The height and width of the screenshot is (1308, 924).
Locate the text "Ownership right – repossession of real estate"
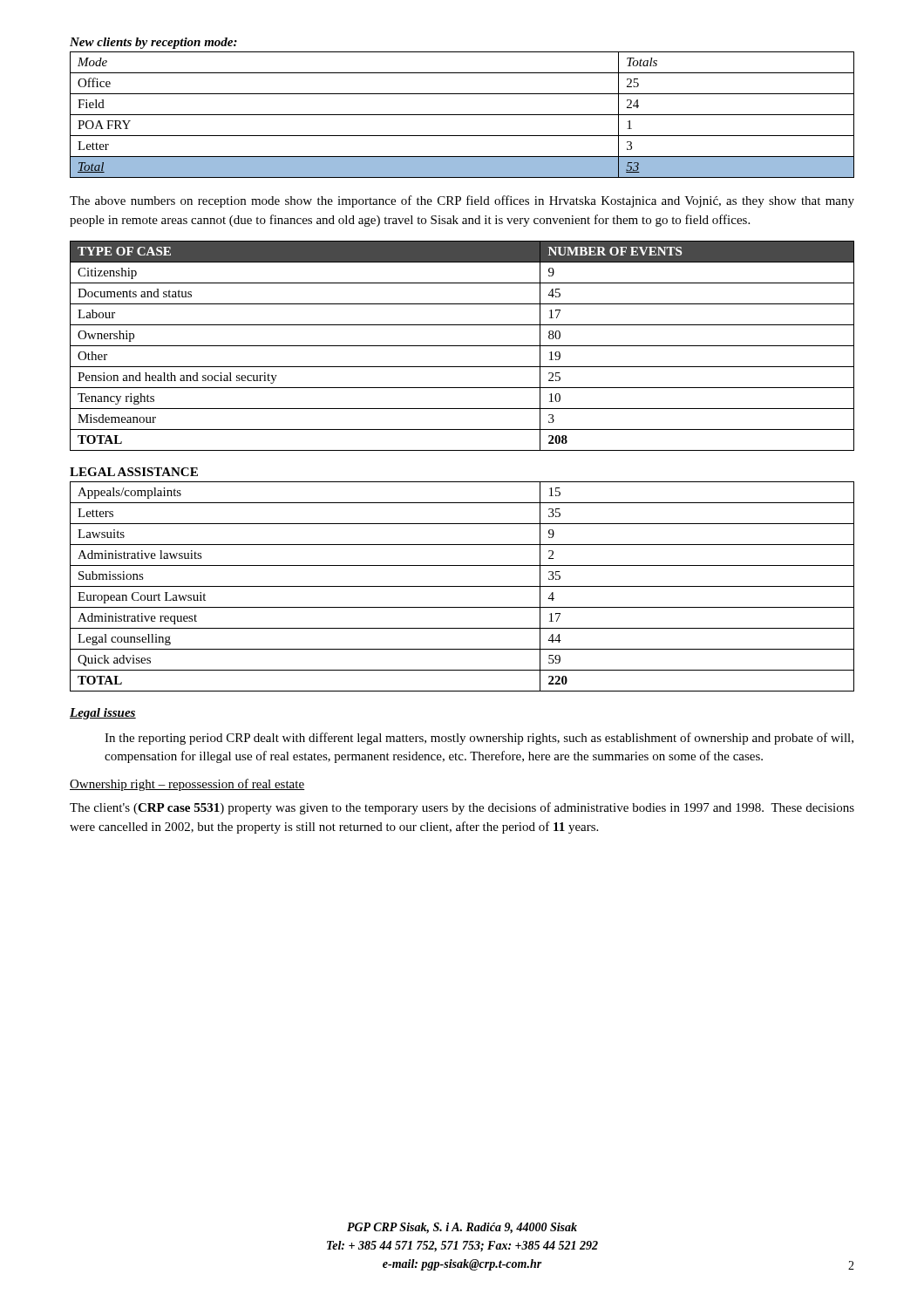[187, 784]
